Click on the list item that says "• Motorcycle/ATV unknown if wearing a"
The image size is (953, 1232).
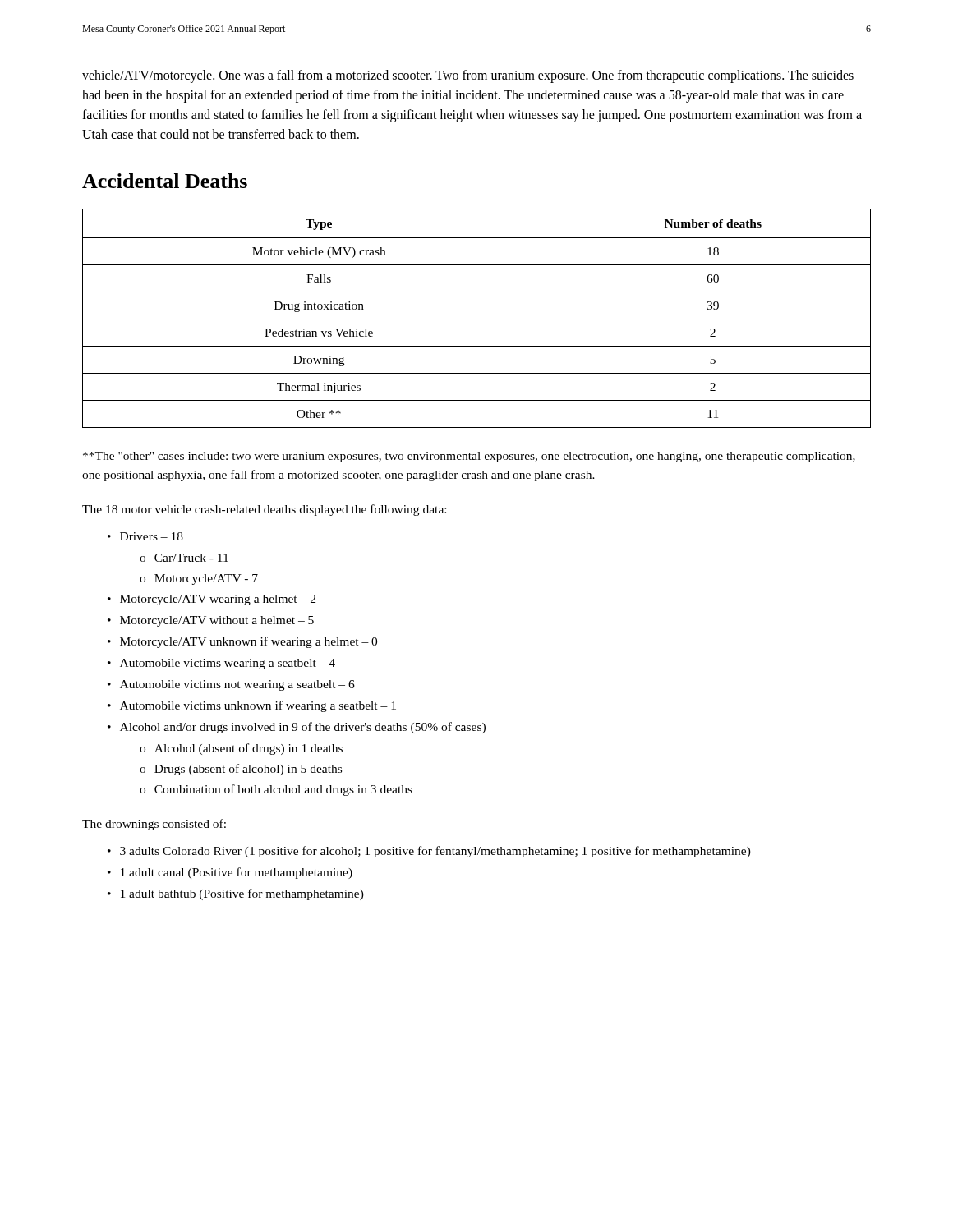pos(242,642)
